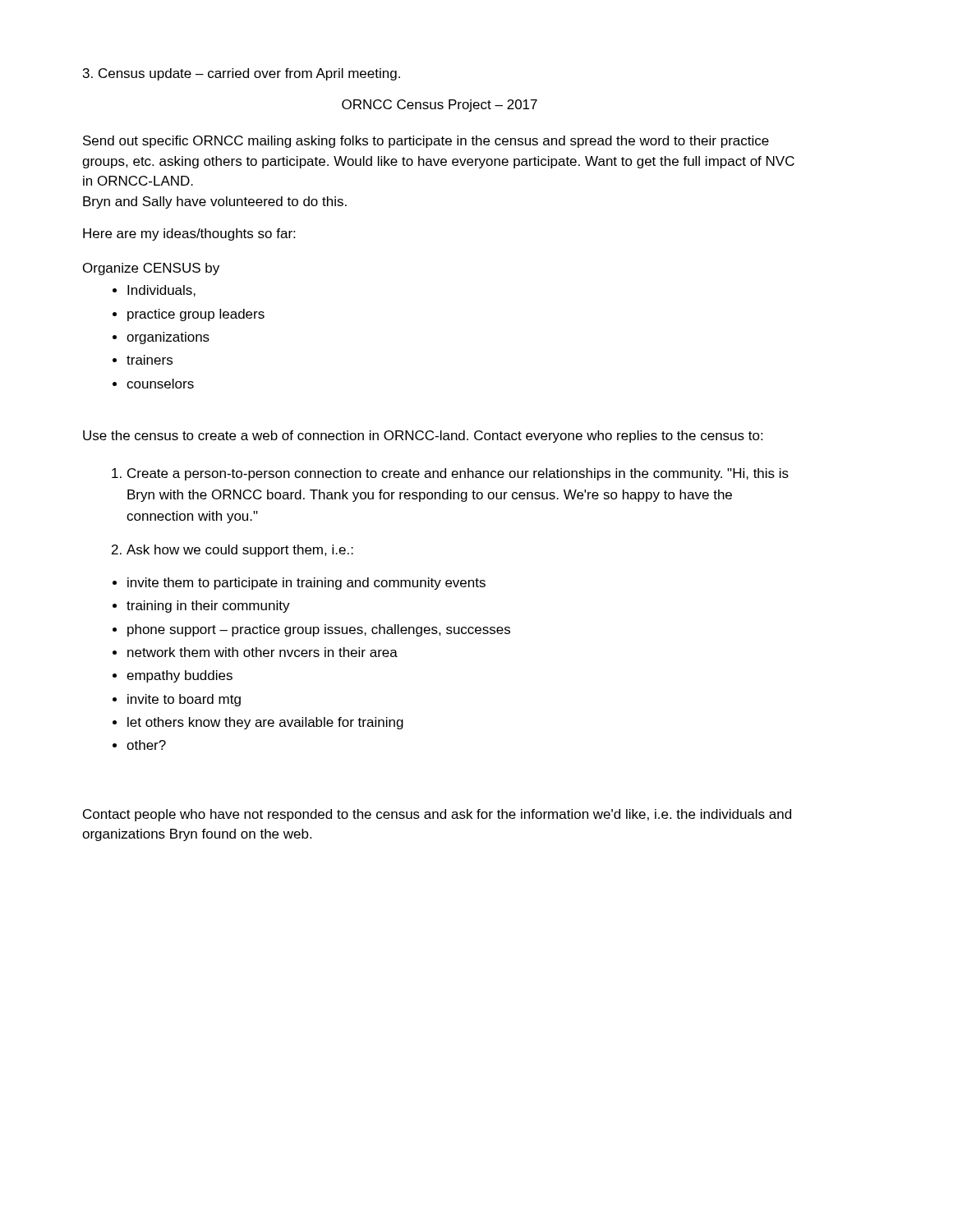Find the block on this page that starts "Contact people who have not responded"
The height and width of the screenshot is (1232, 953).
click(x=437, y=824)
